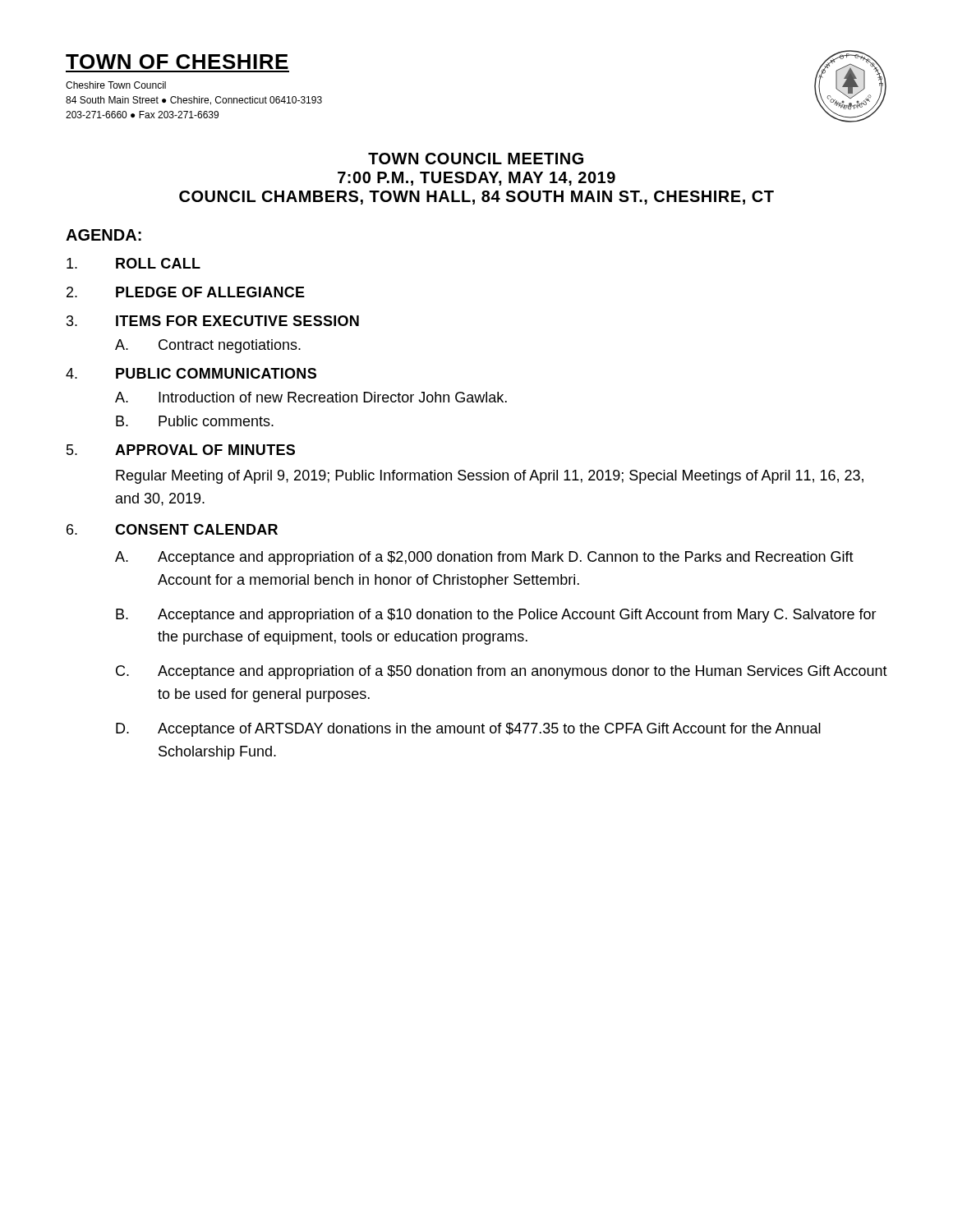This screenshot has height=1232, width=953.
Task: Point to the text starting "Regular Meeting of April 9,"
Action: click(490, 487)
